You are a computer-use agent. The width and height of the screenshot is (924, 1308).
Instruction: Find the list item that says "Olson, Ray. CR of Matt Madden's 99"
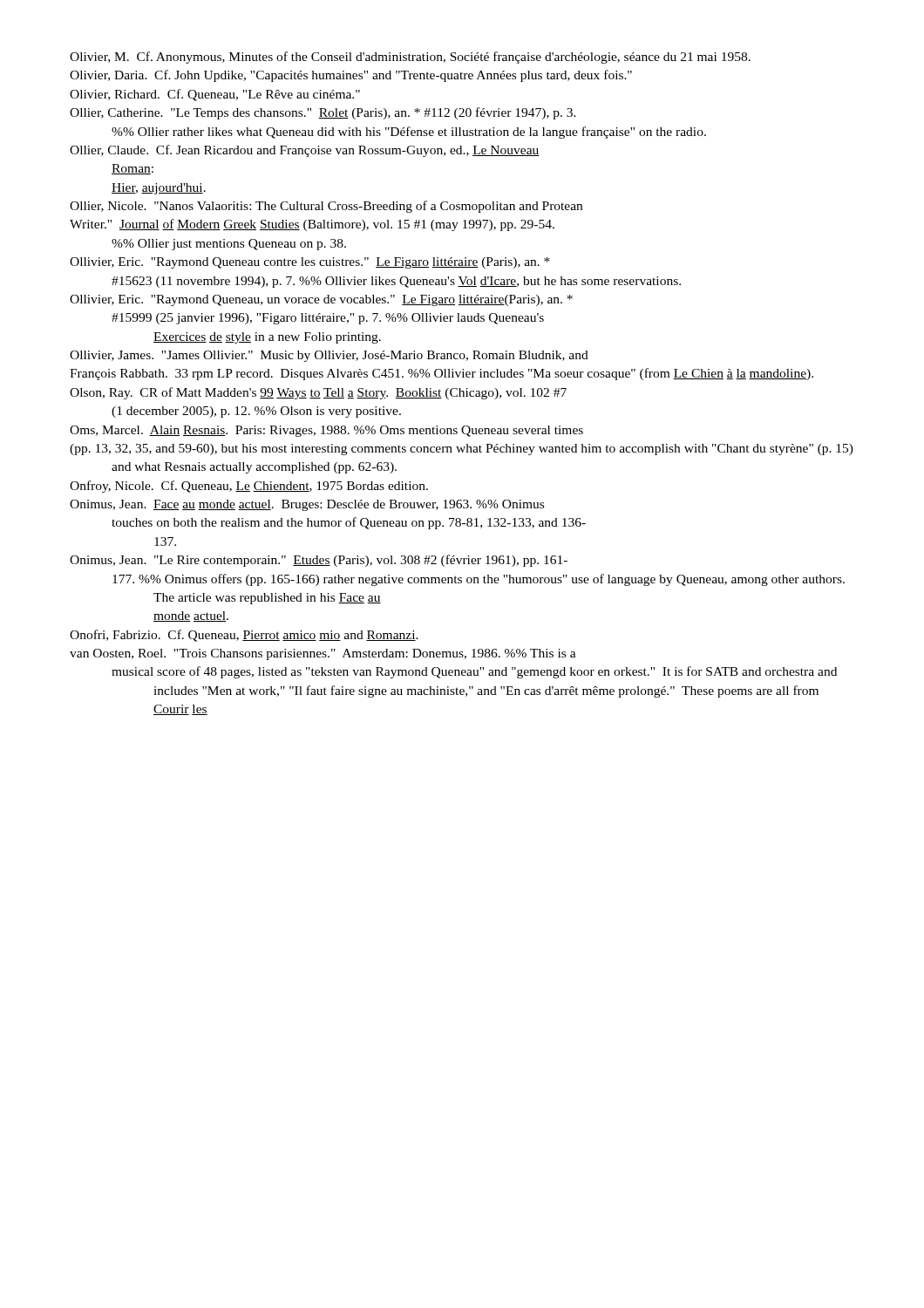(462, 401)
